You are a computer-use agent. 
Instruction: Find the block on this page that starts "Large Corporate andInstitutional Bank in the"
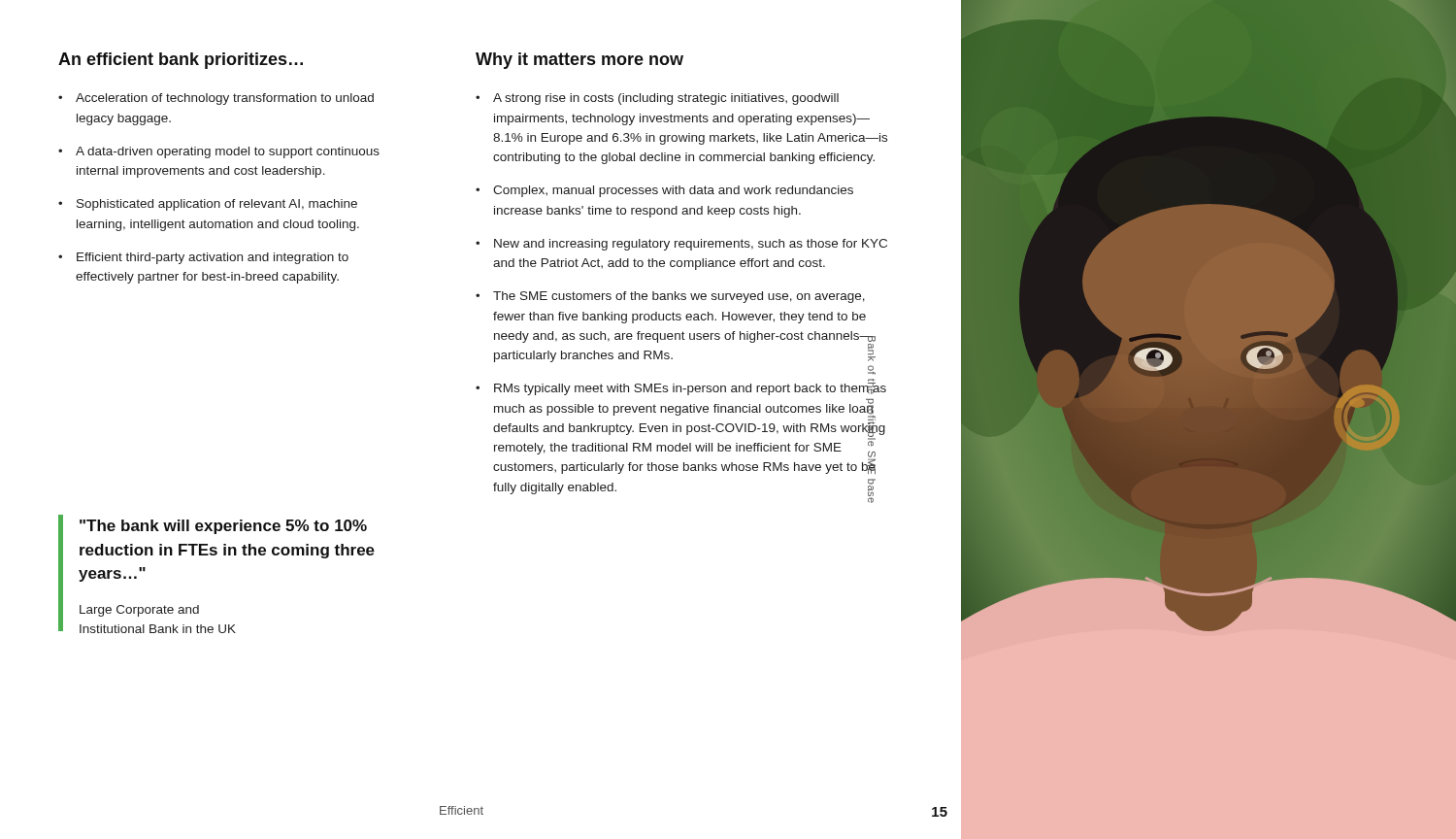click(x=243, y=620)
